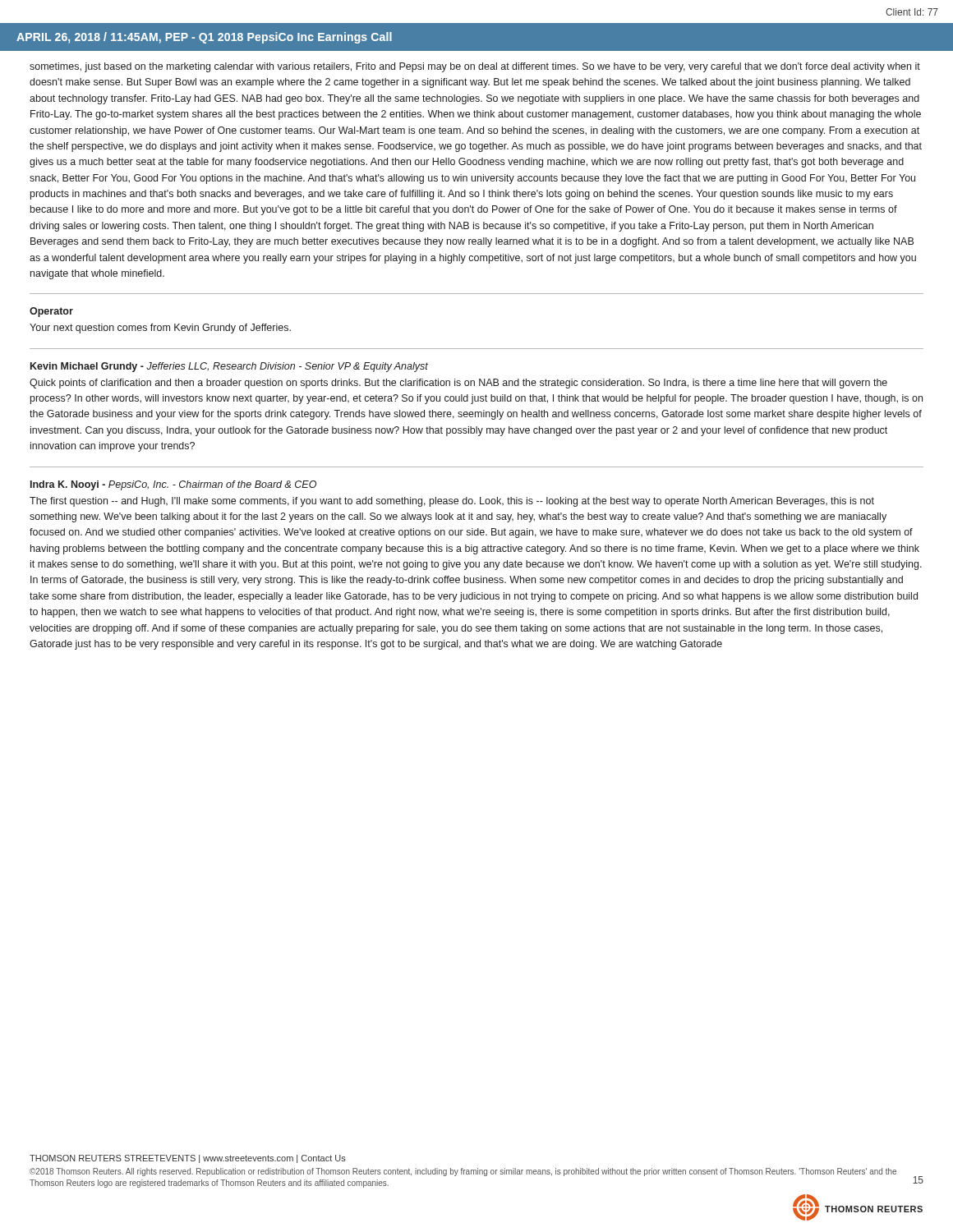The image size is (953, 1232).
Task: Click on the section header containing "Indra K. Nooyi - PepsiCo, Inc."
Action: coord(173,484)
